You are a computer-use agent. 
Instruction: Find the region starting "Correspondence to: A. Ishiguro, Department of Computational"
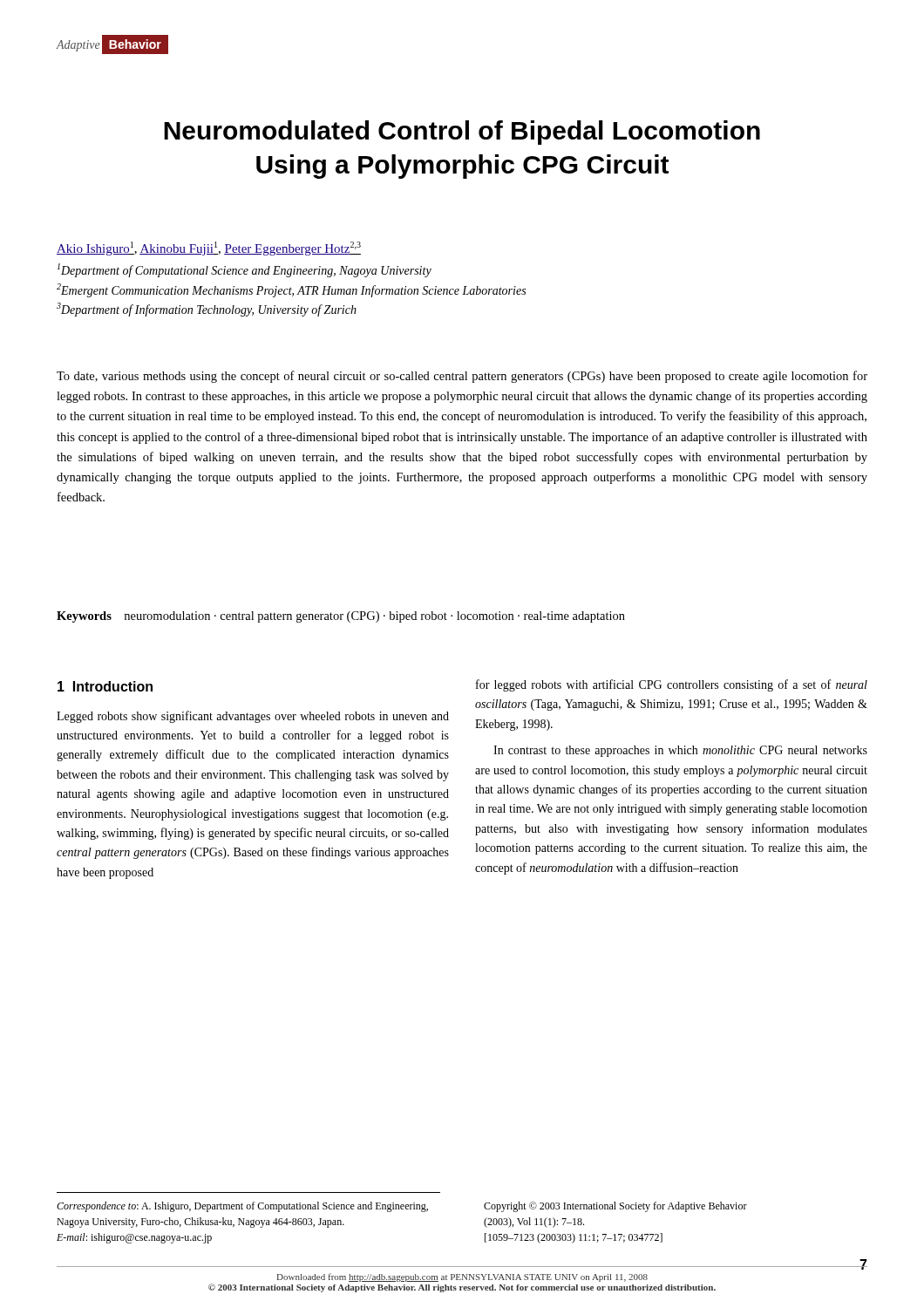243,1222
